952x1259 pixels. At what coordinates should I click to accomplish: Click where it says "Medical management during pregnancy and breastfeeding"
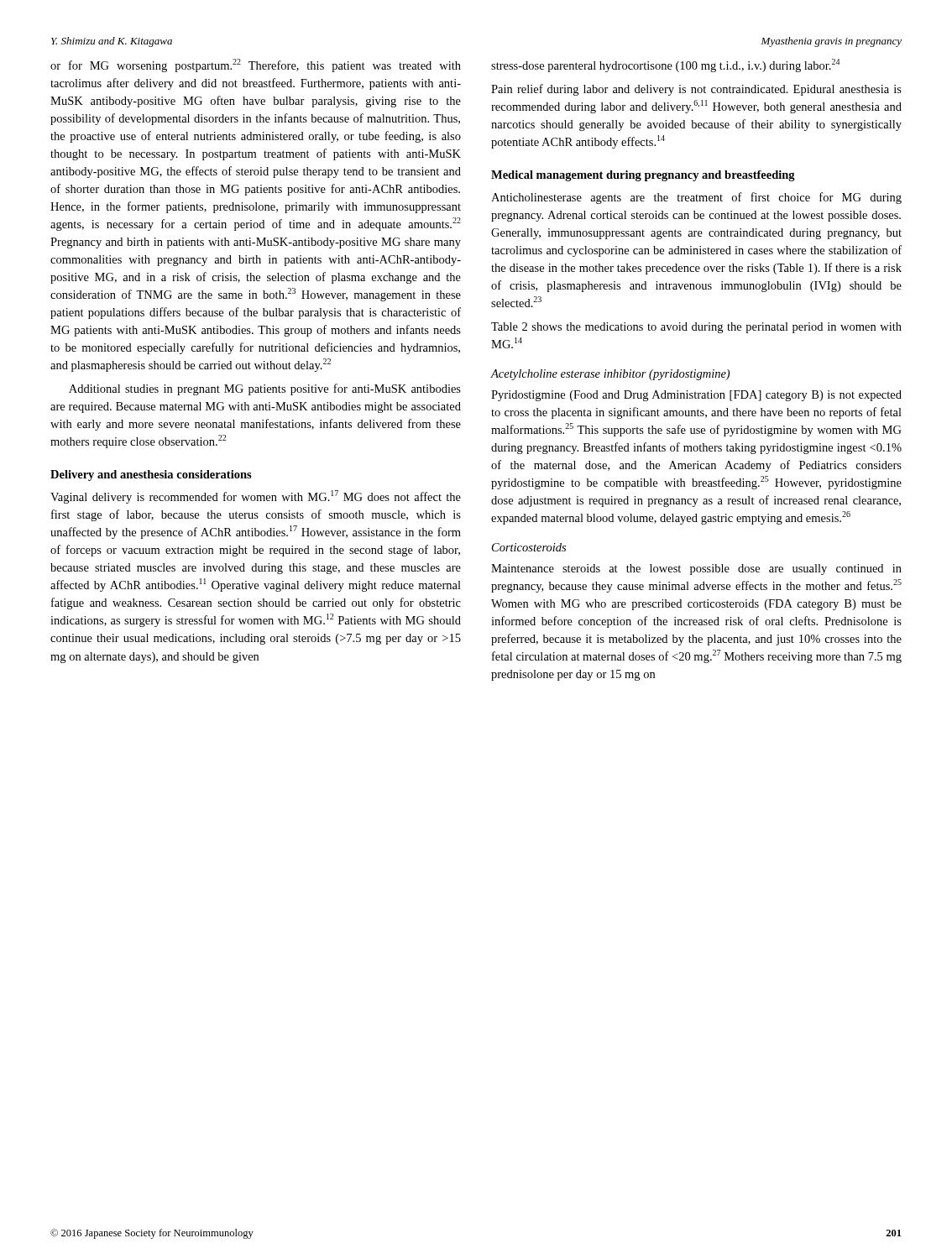(696, 175)
